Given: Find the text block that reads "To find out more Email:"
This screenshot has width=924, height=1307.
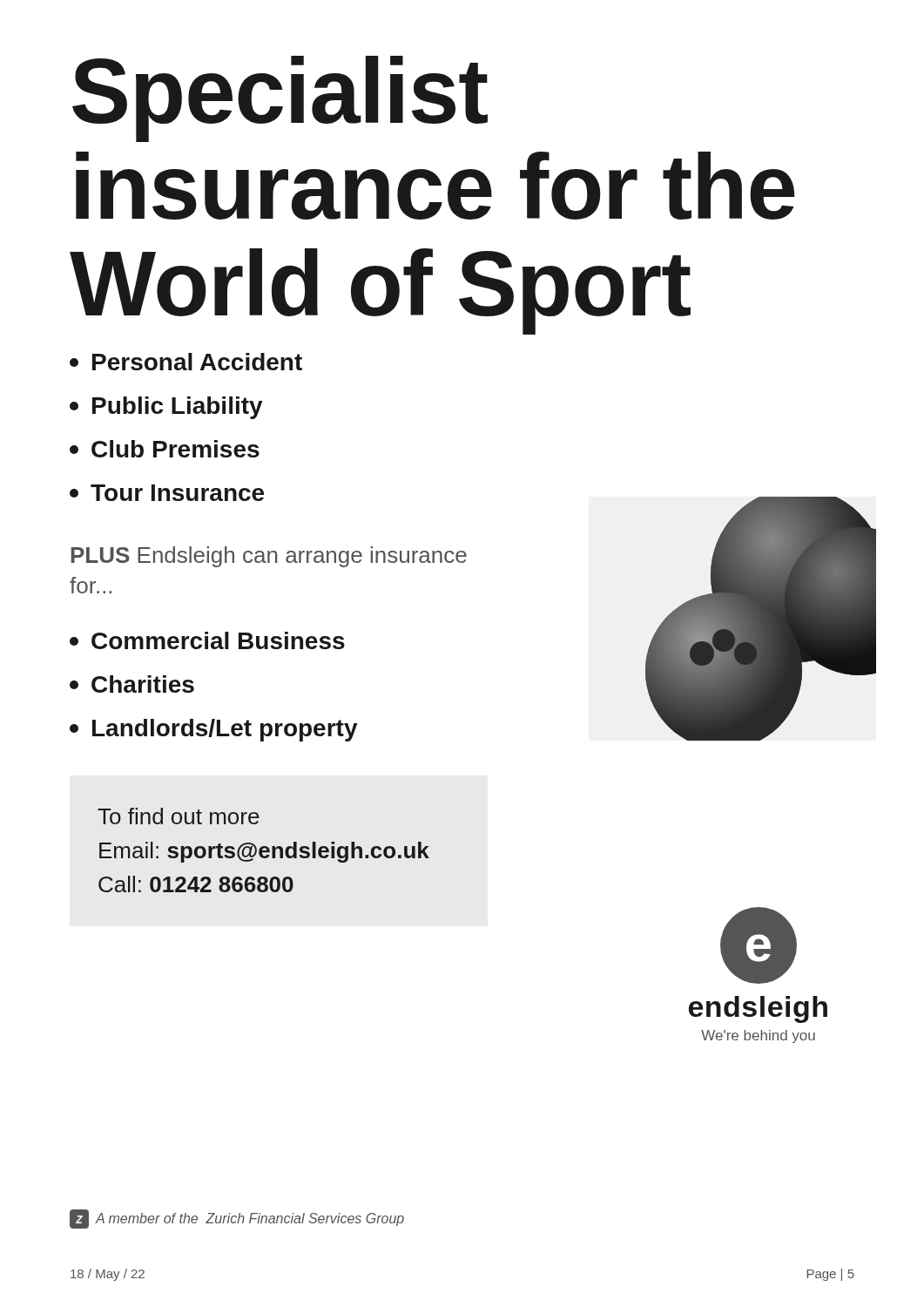Looking at the screenshot, I should coord(279,851).
